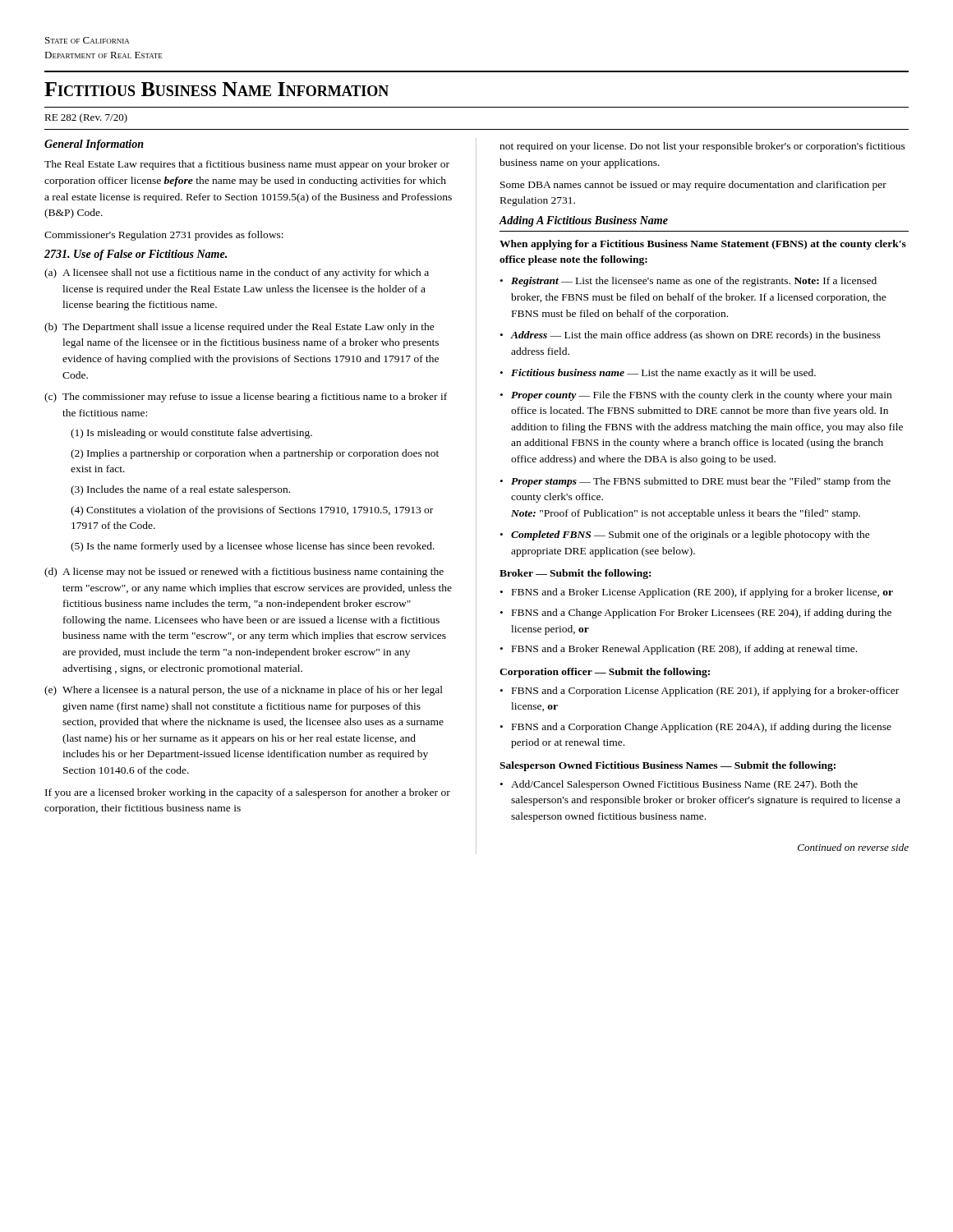Screen dimensions: 1232x953
Task: Locate the list item with the text "• FBNS and a Broker License Application"
Action: pos(704,592)
